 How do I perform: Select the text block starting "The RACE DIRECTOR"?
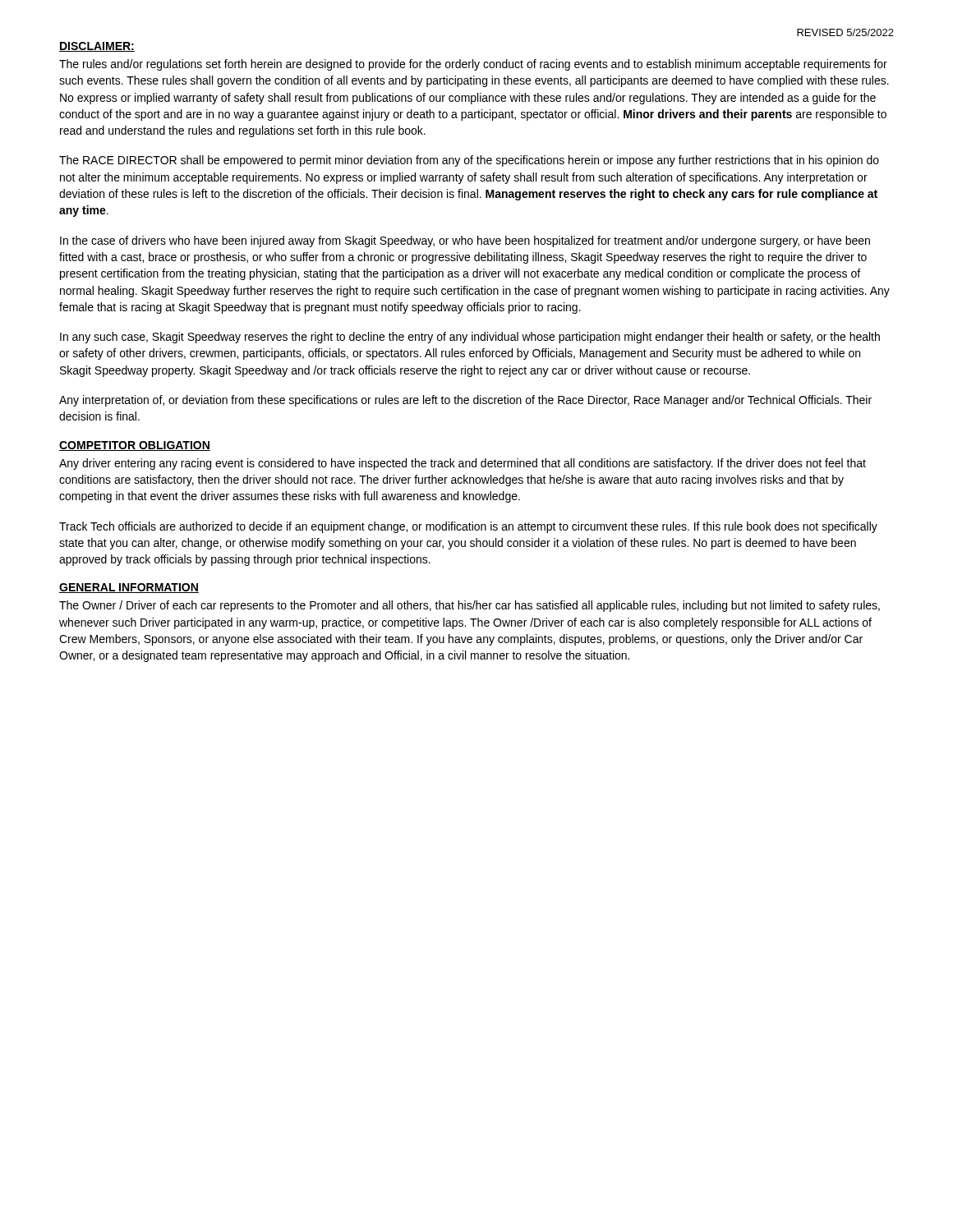coord(469,186)
